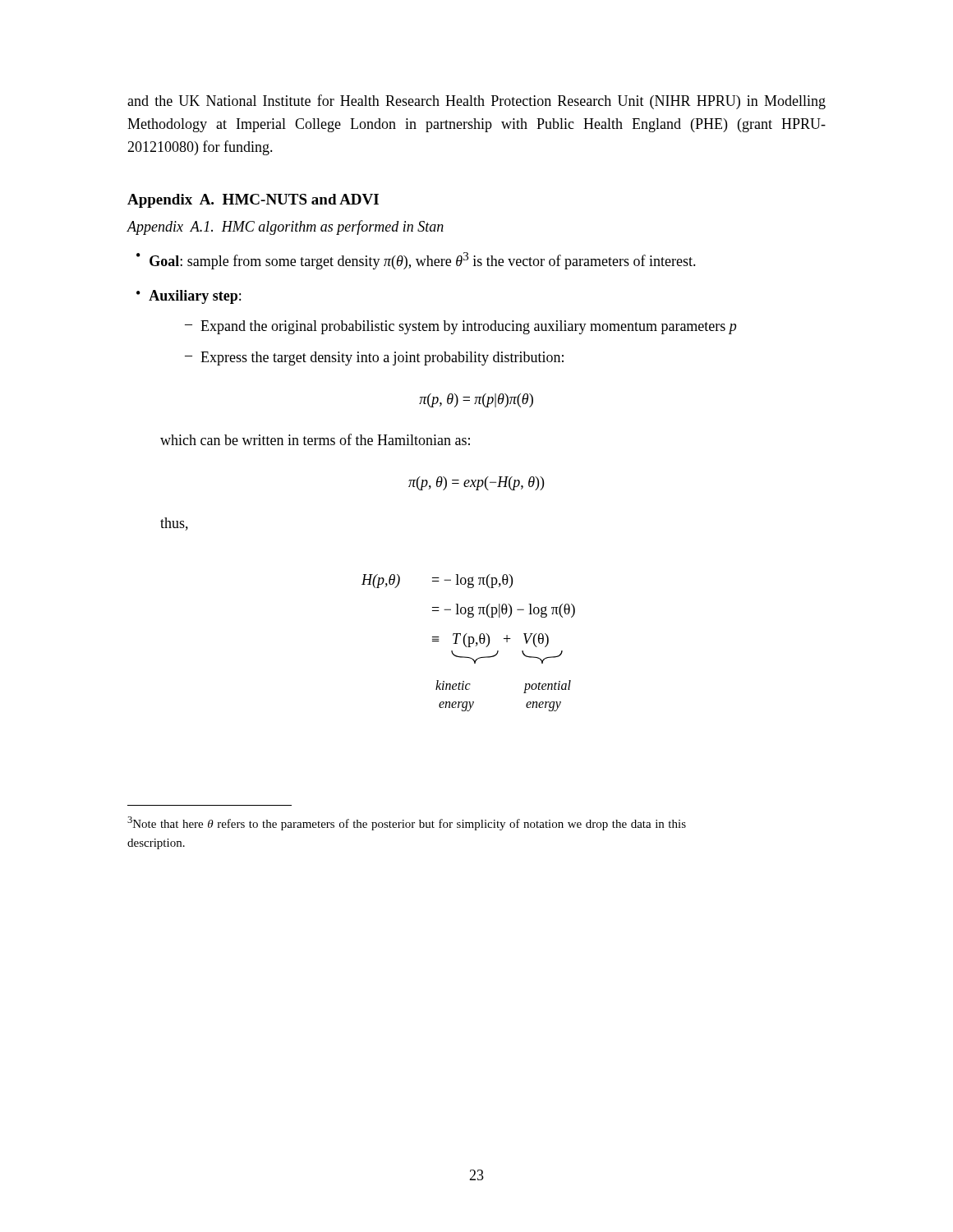Screen dimensions: 1232x953
Task: Find the formula with the text "H(p,θ) = − log π(p,θ)"
Action: tap(476, 649)
